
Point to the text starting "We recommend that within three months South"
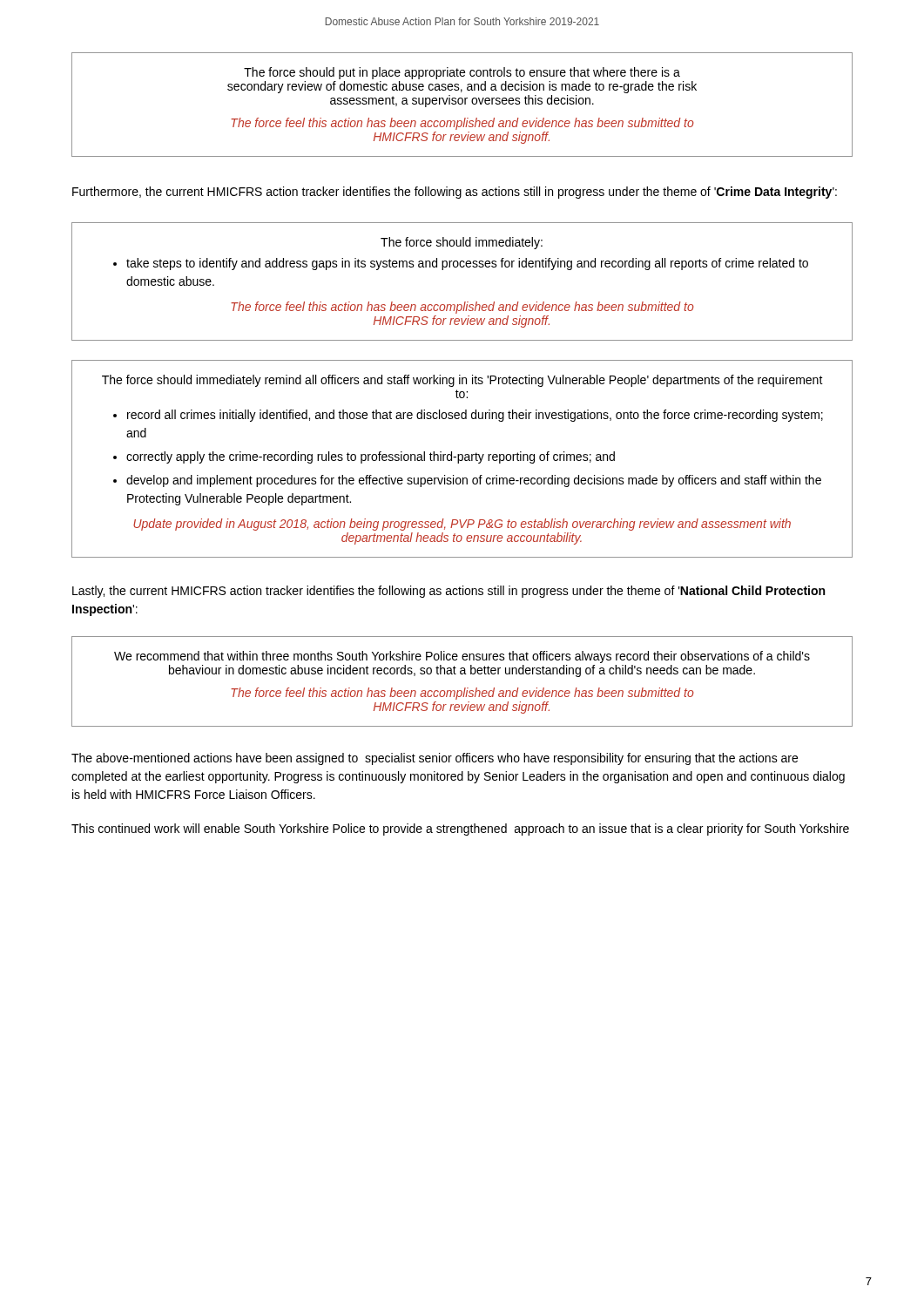pos(462,681)
